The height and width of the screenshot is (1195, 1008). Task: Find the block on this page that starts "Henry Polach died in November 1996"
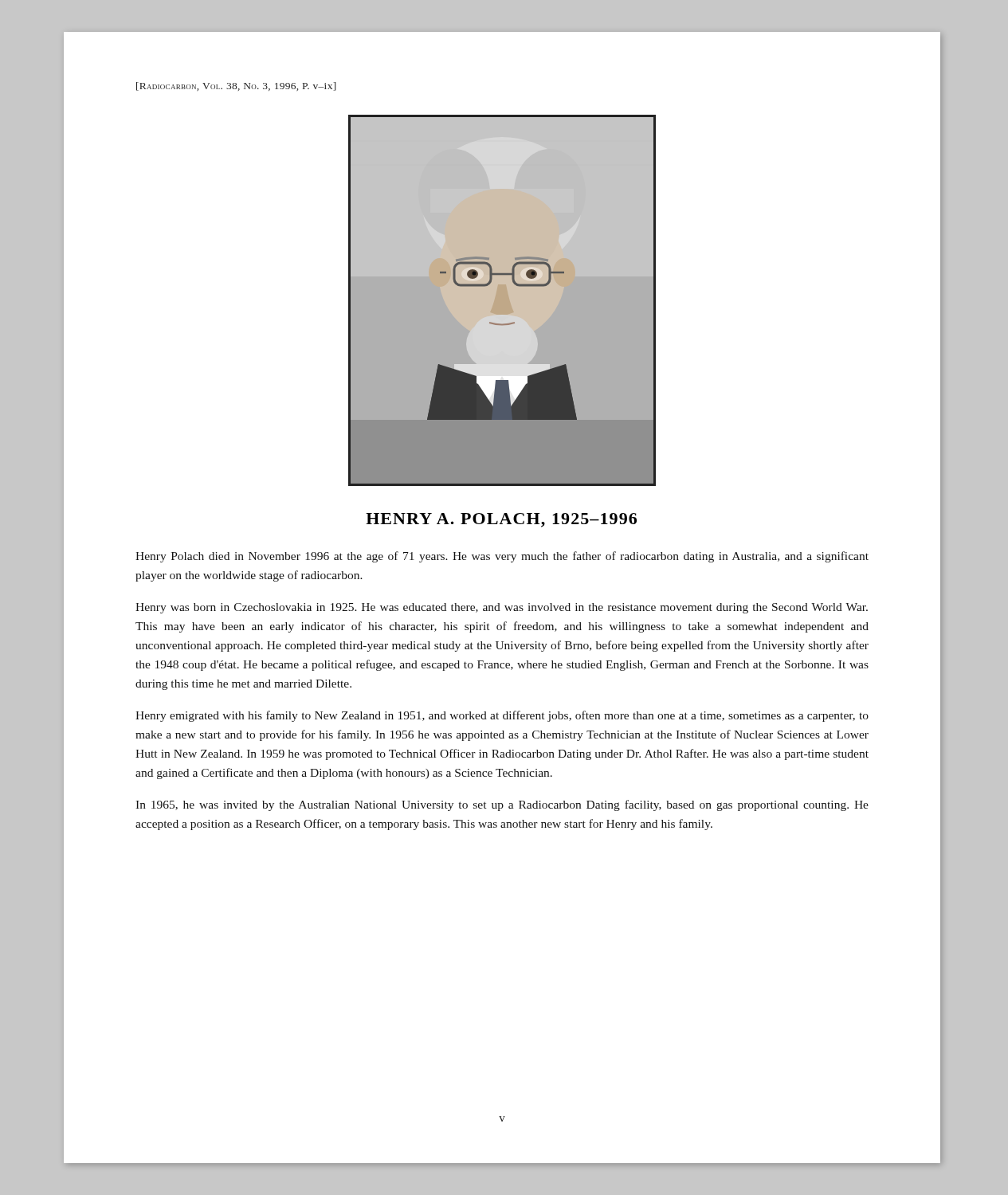point(502,565)
